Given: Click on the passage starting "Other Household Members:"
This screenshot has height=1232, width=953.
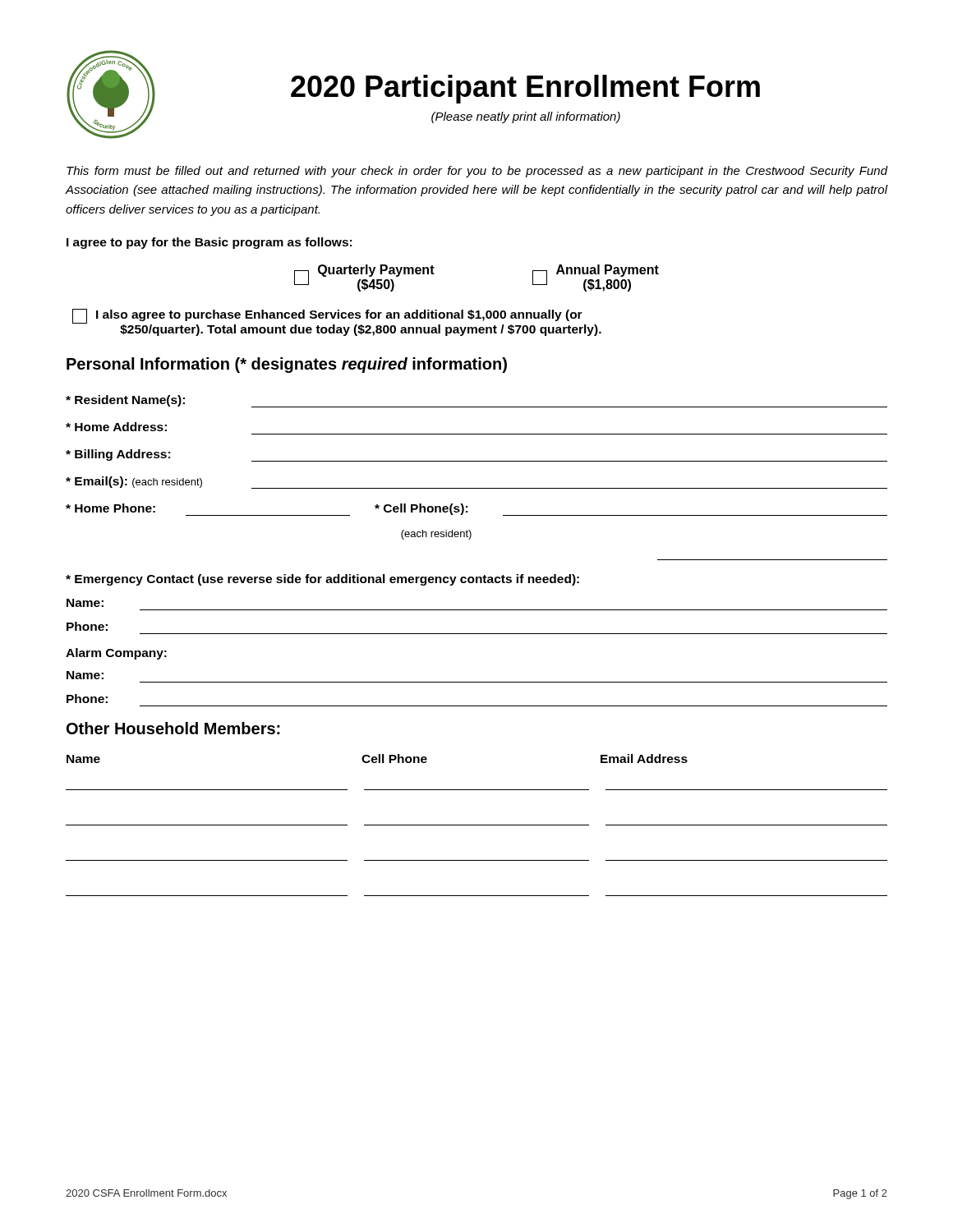Looking at the screenshot, I should [x=173, y=728].
